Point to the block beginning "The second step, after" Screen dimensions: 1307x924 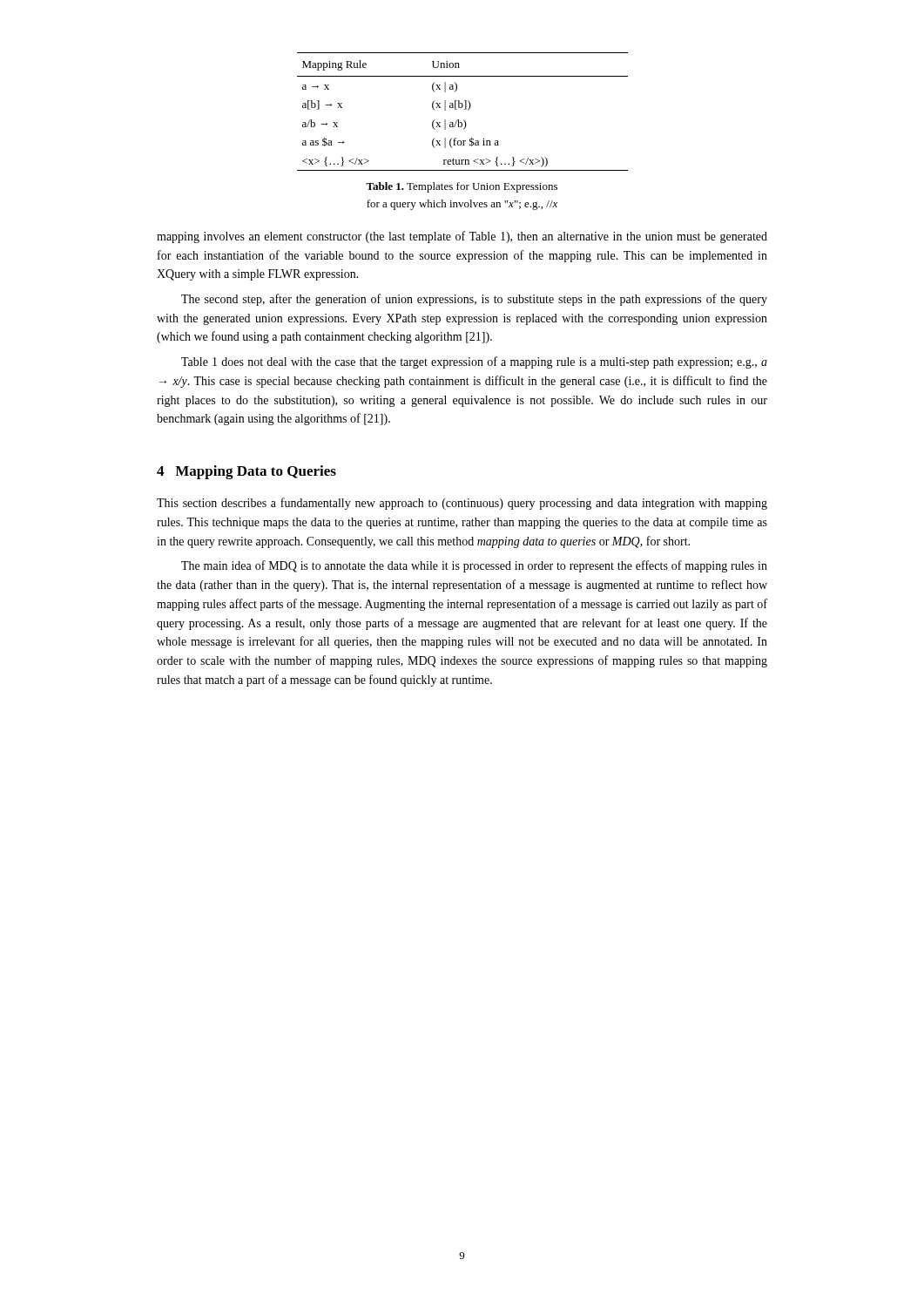tap(462, 318)
